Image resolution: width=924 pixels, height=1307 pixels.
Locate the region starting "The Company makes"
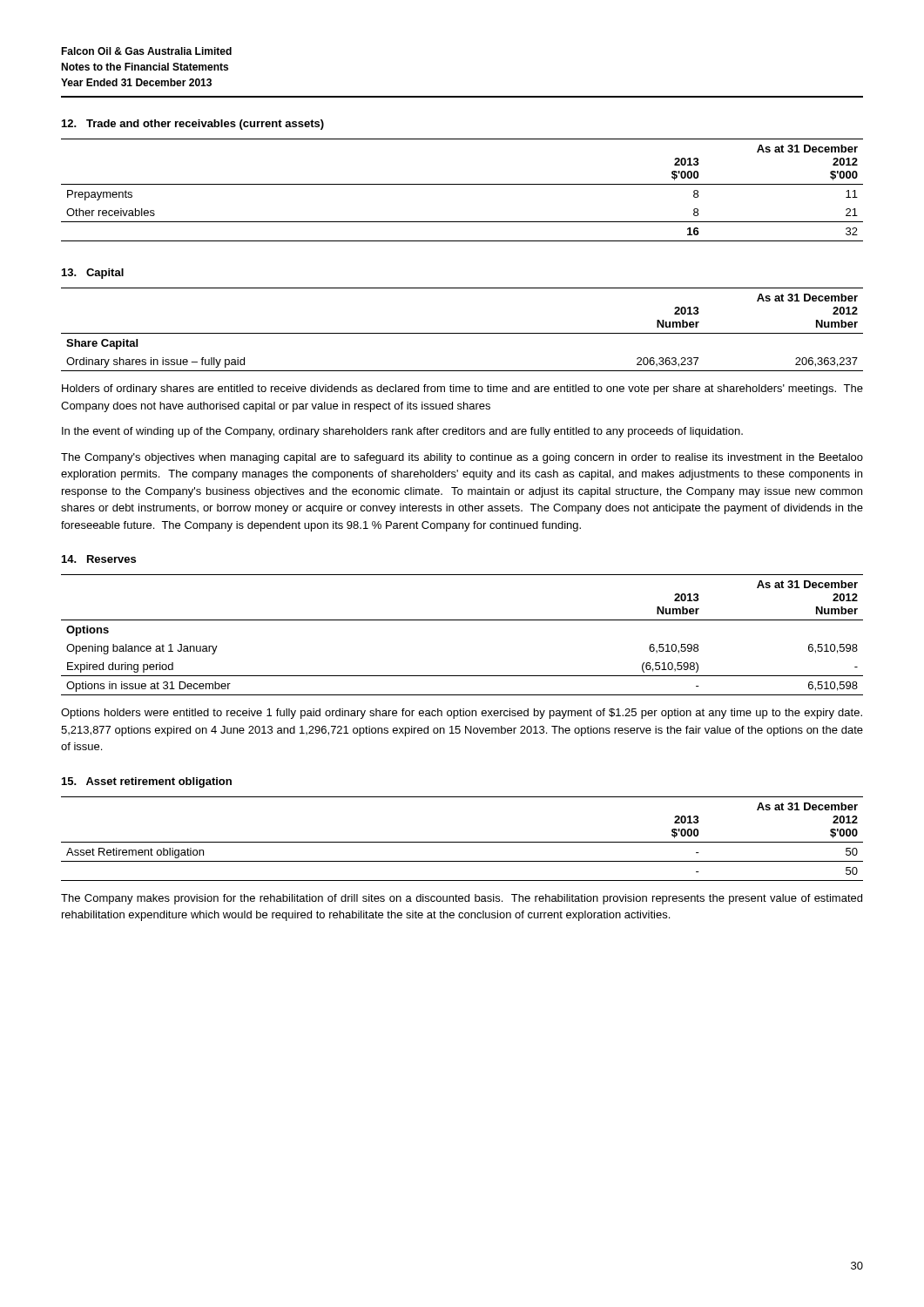(462, 906)
